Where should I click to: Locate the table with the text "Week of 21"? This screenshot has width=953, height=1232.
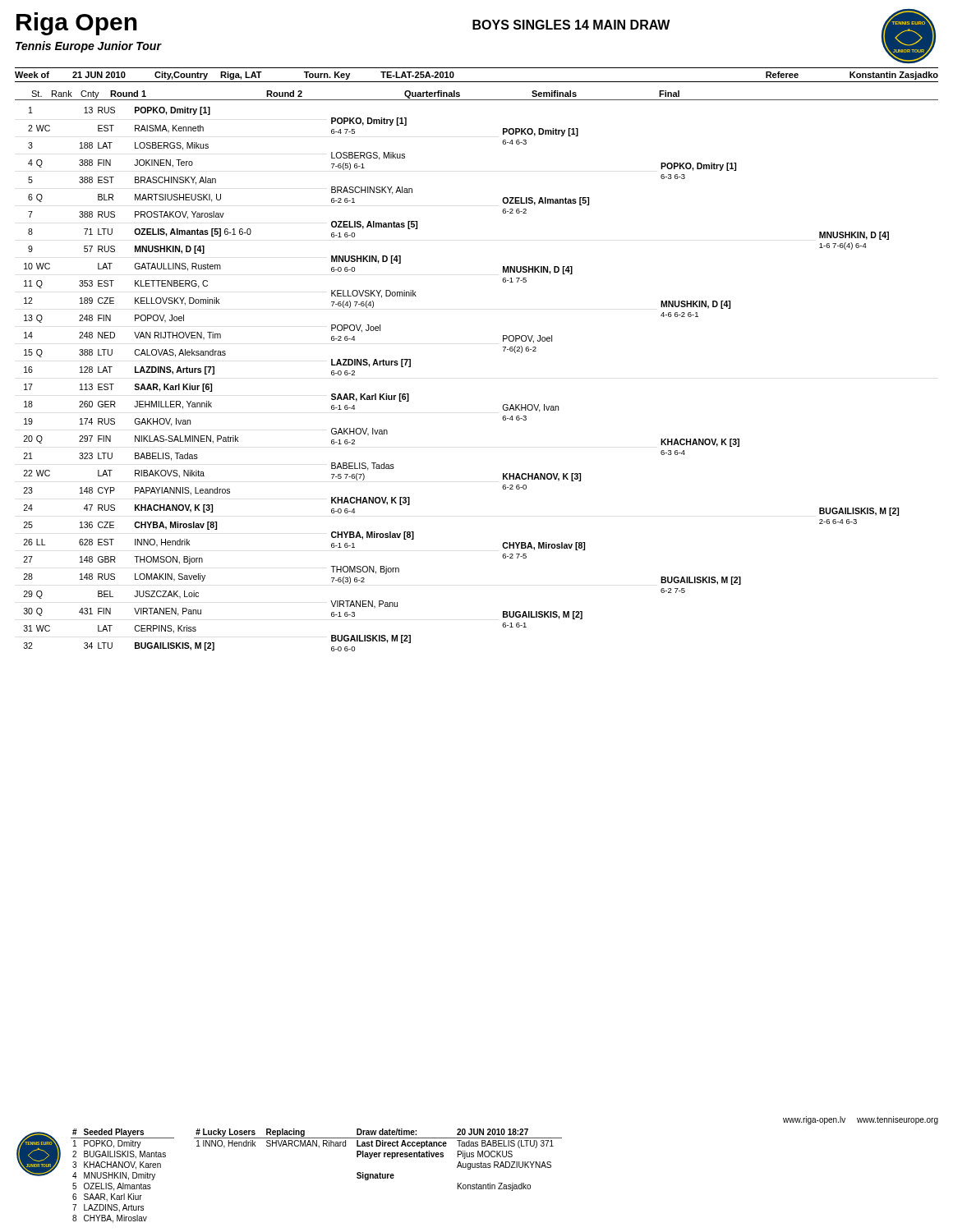tap(476, 75)
